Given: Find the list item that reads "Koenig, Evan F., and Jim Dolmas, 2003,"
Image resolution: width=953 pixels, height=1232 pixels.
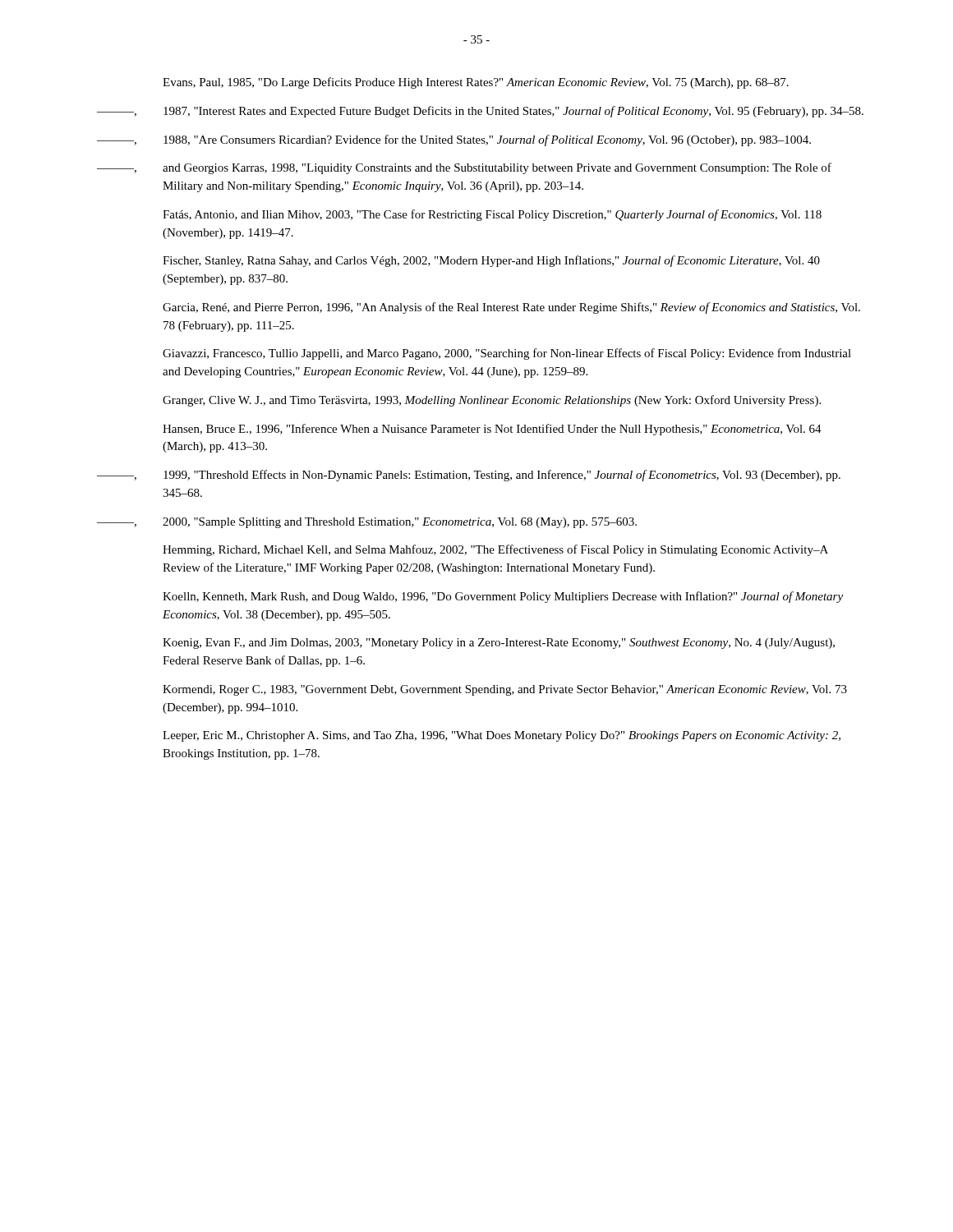Looking at the screenshot, I should click(482, 652).
